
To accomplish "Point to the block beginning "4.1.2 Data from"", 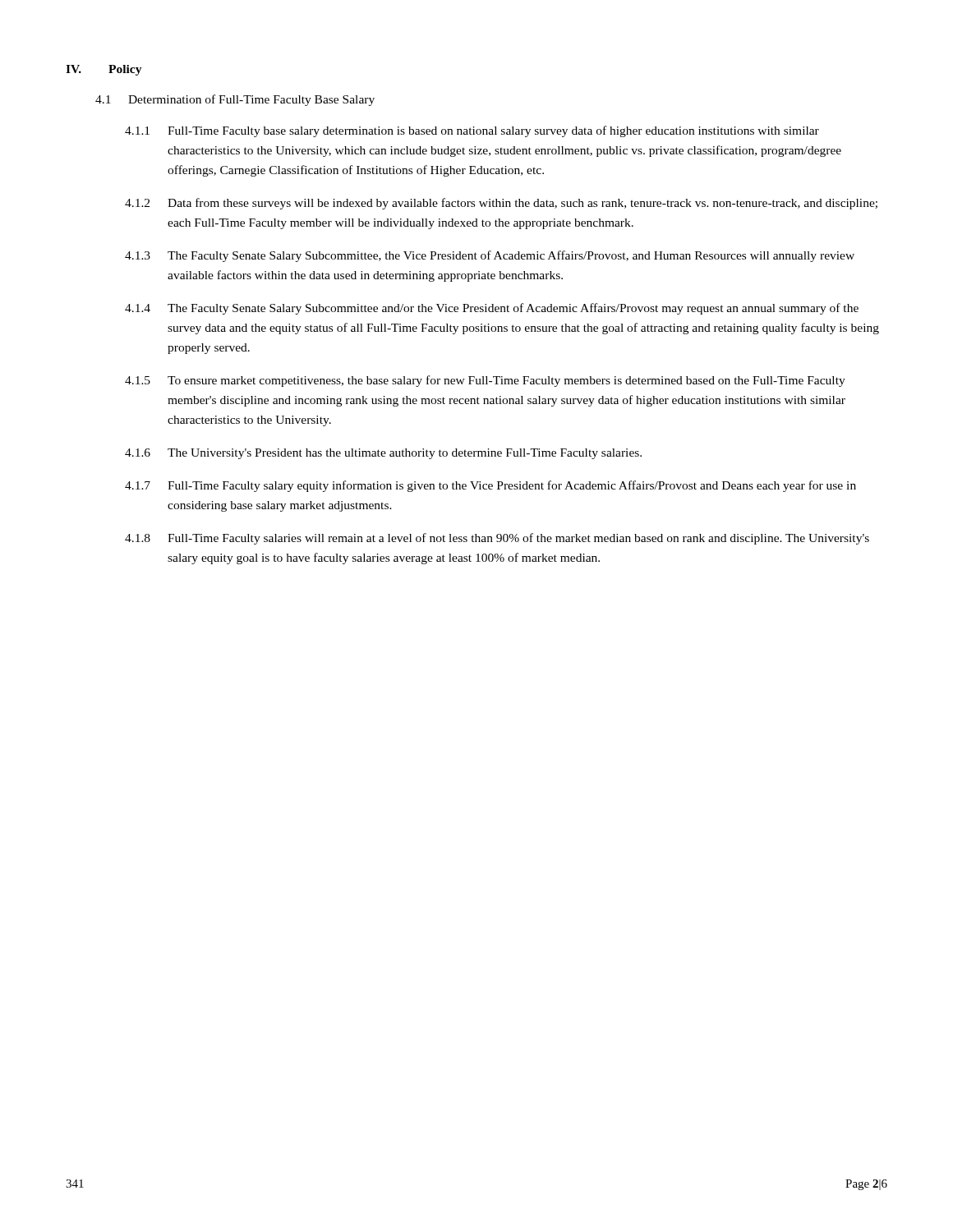I will (x=506, y=212).
